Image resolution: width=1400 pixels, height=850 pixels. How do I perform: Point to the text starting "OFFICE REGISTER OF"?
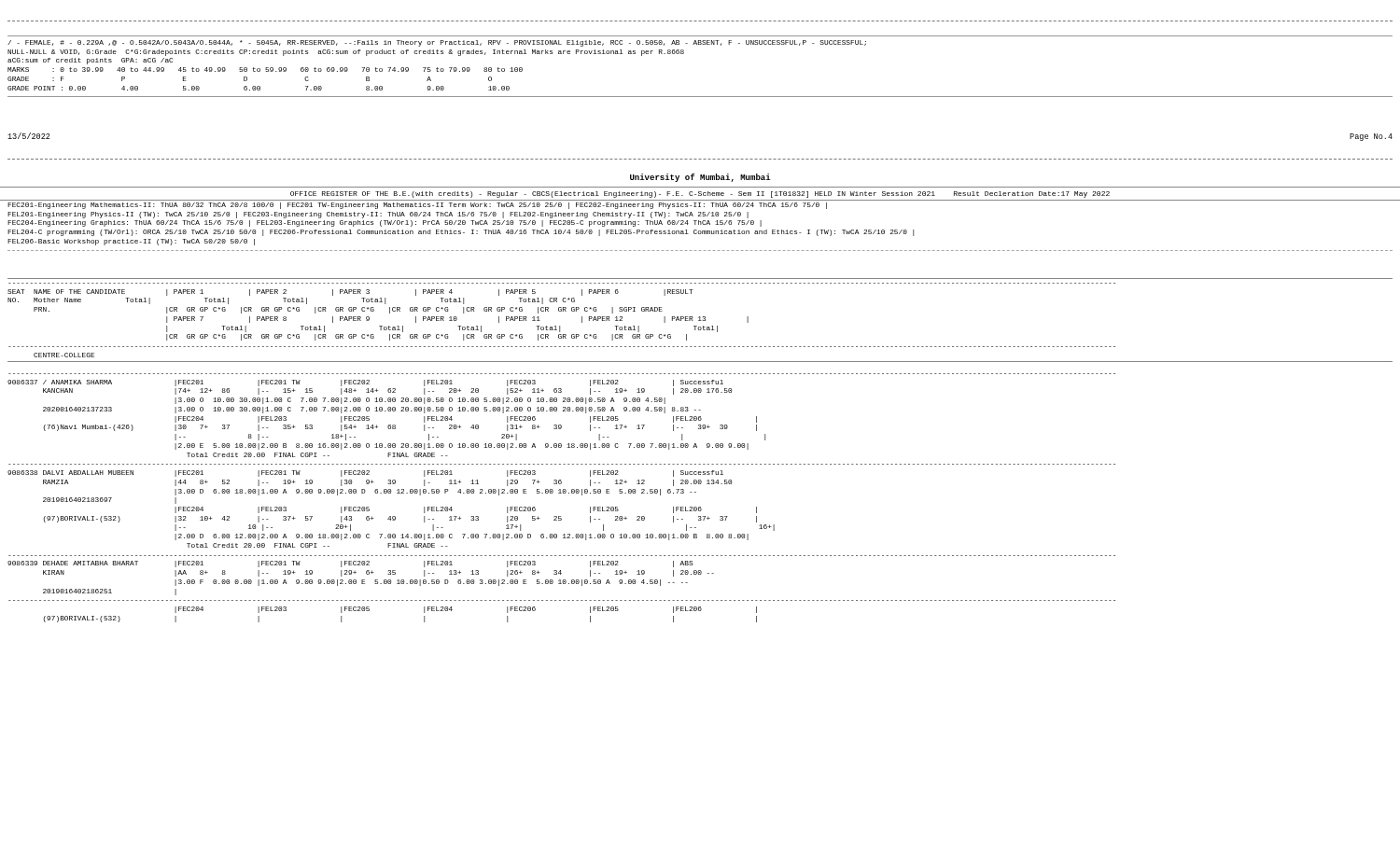click(700, 194)
